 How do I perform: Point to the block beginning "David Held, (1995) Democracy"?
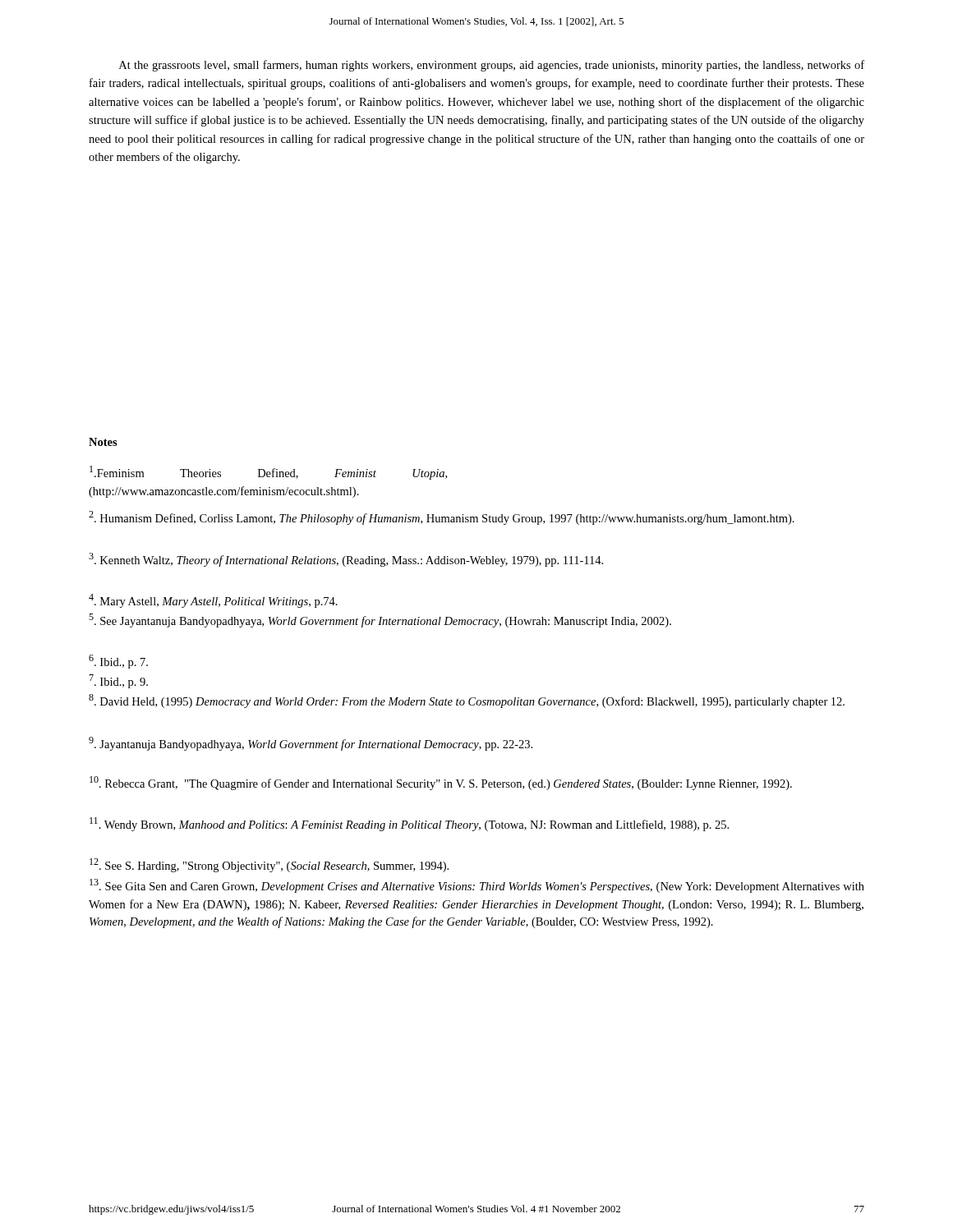click(x=467, y=700)
